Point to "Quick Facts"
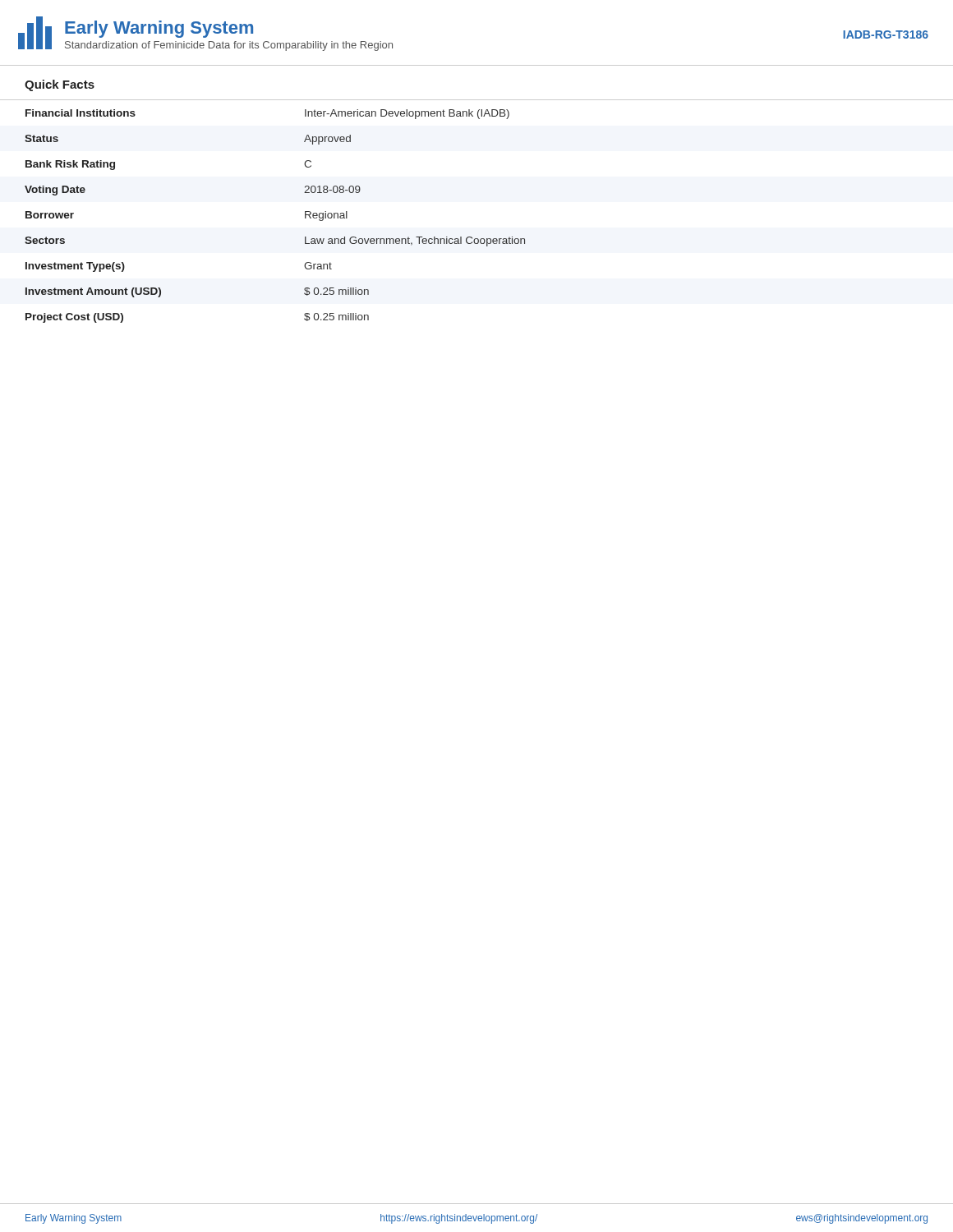The width and height of the screenshot is (953, 1232). (60, 84)
